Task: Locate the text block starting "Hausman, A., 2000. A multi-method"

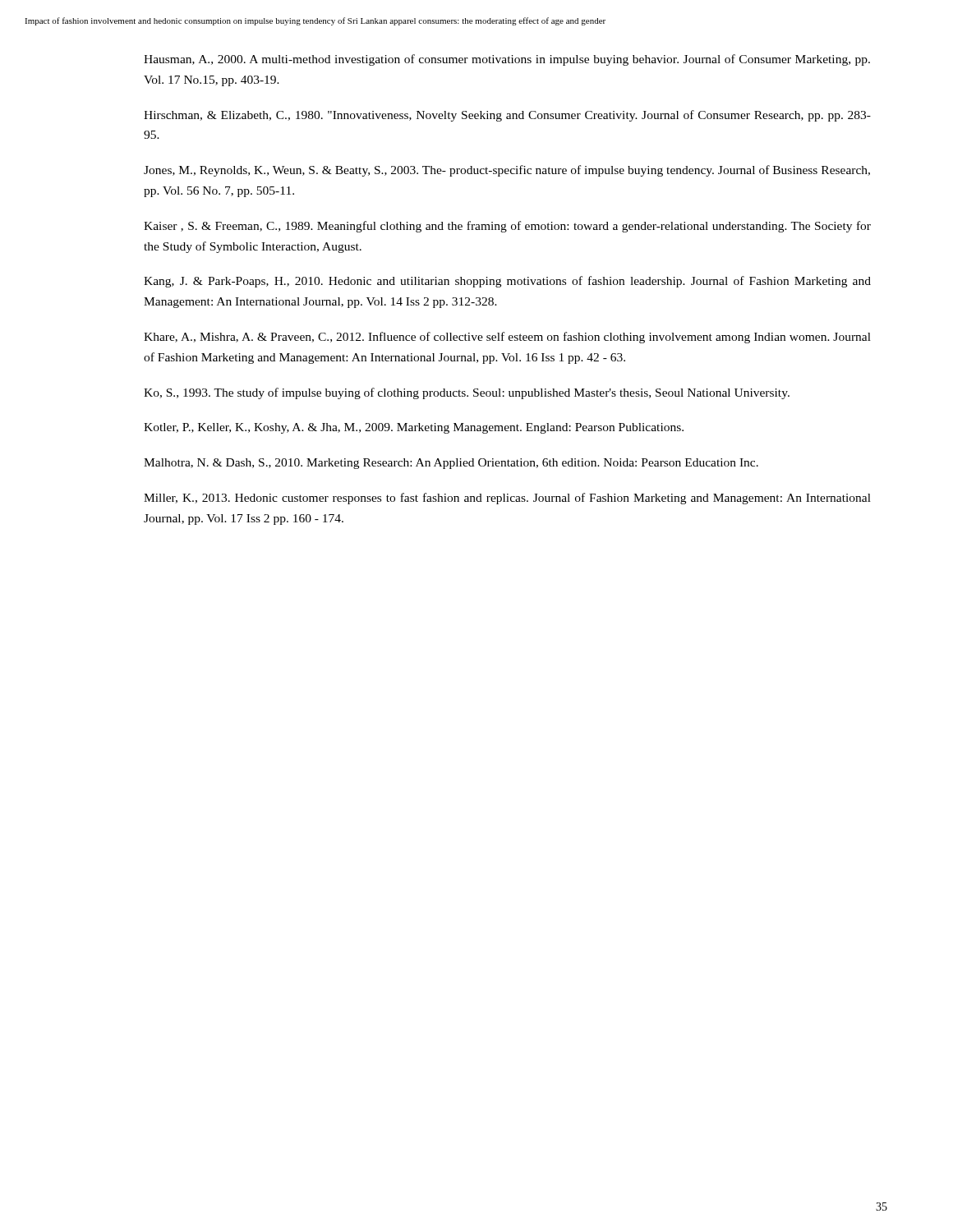Action: [x=507, y=69]
